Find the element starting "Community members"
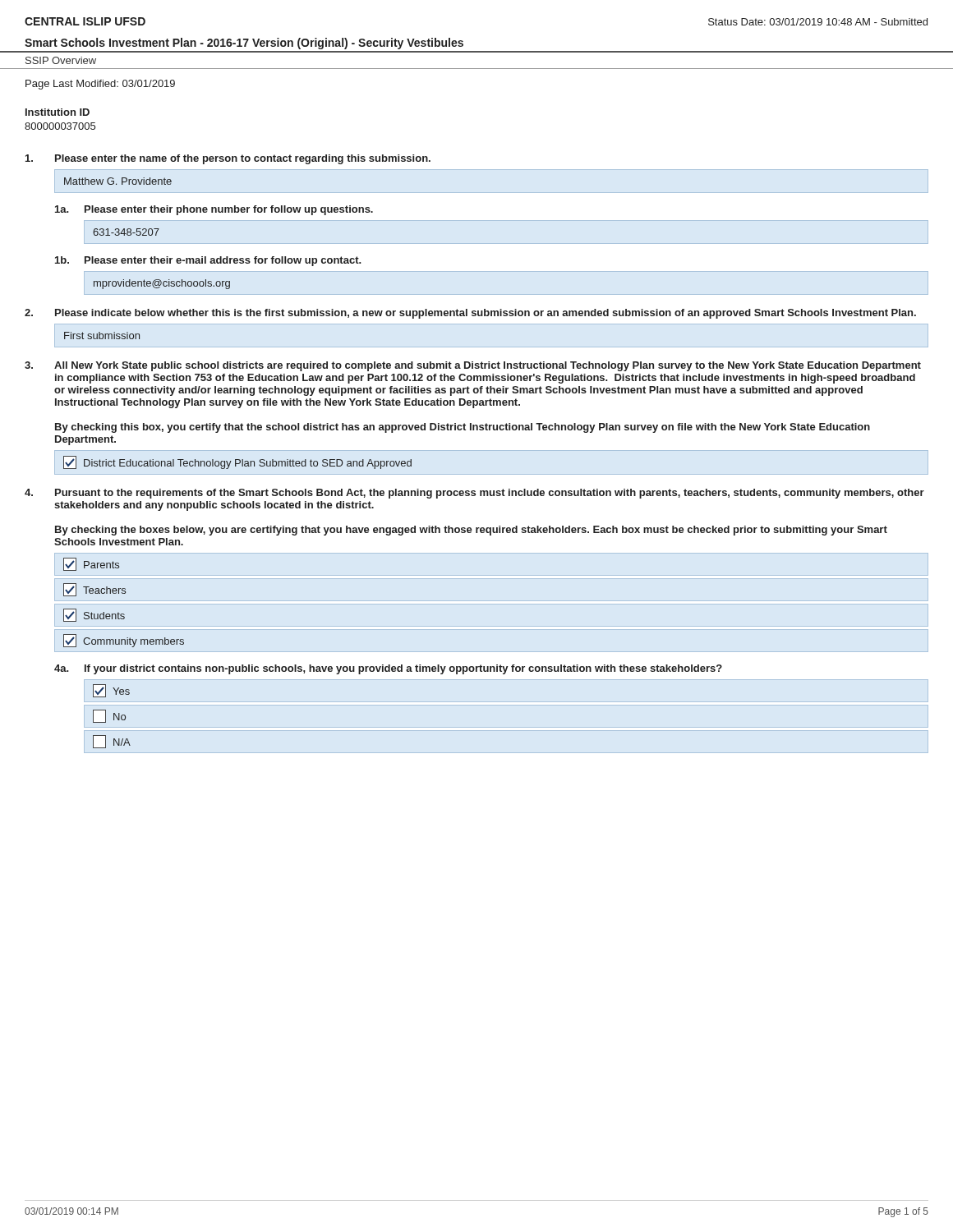Image resolution: width=953 pixels, height=1232 pixels. point(124,641)
